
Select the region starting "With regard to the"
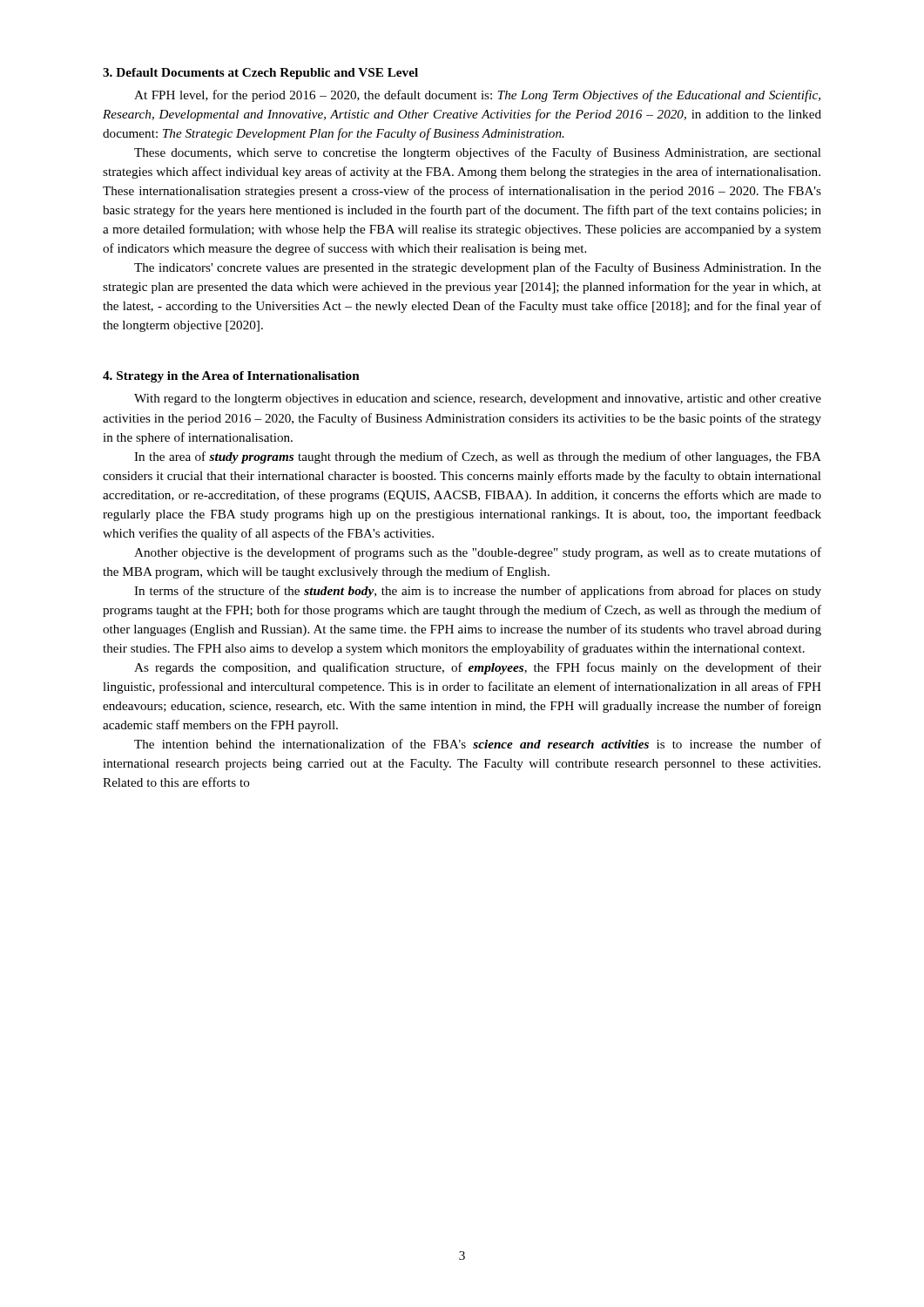[462, 418]
